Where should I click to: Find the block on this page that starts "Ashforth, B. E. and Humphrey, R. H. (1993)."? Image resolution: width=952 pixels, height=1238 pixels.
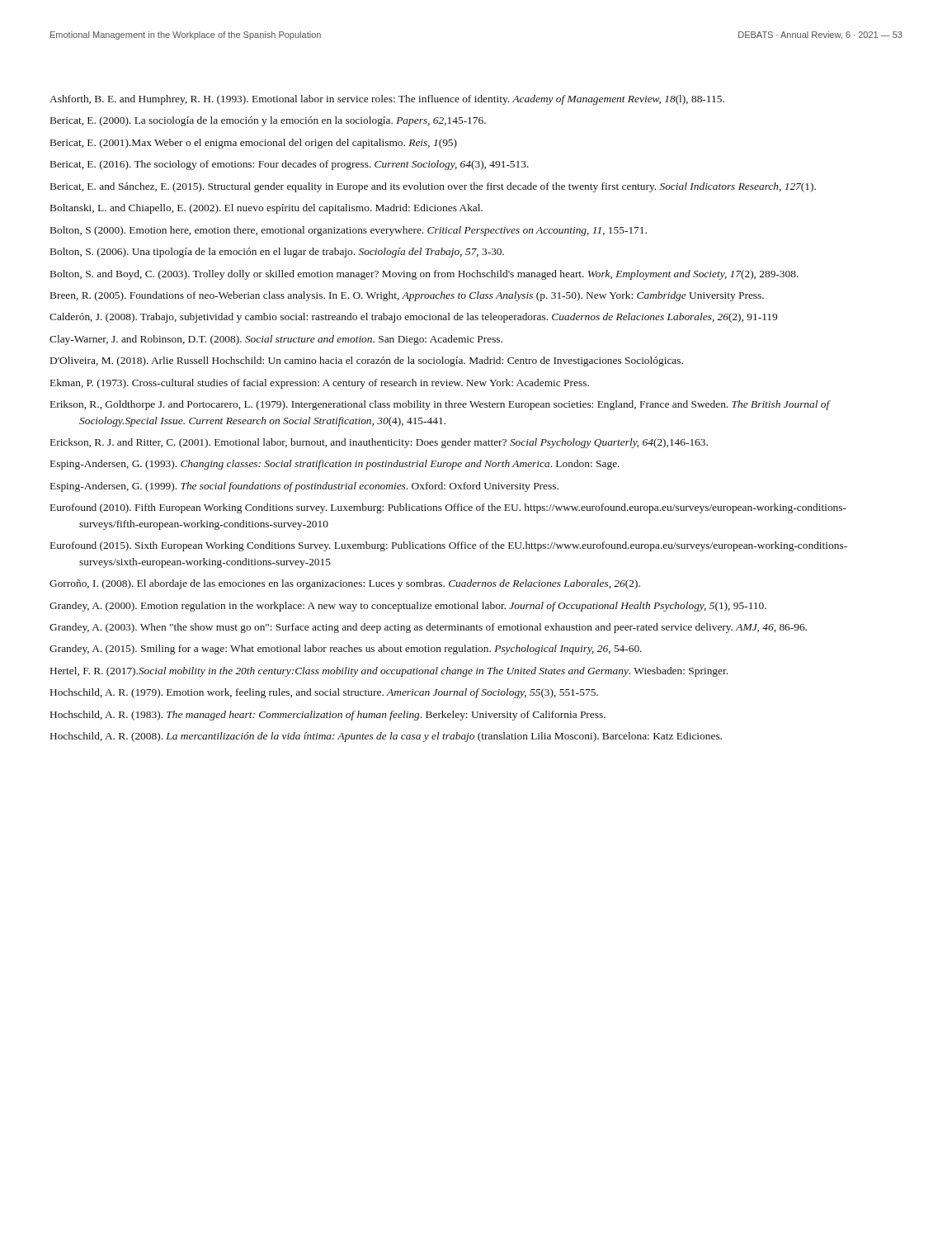pyautogui.click(x=387, y=99)
